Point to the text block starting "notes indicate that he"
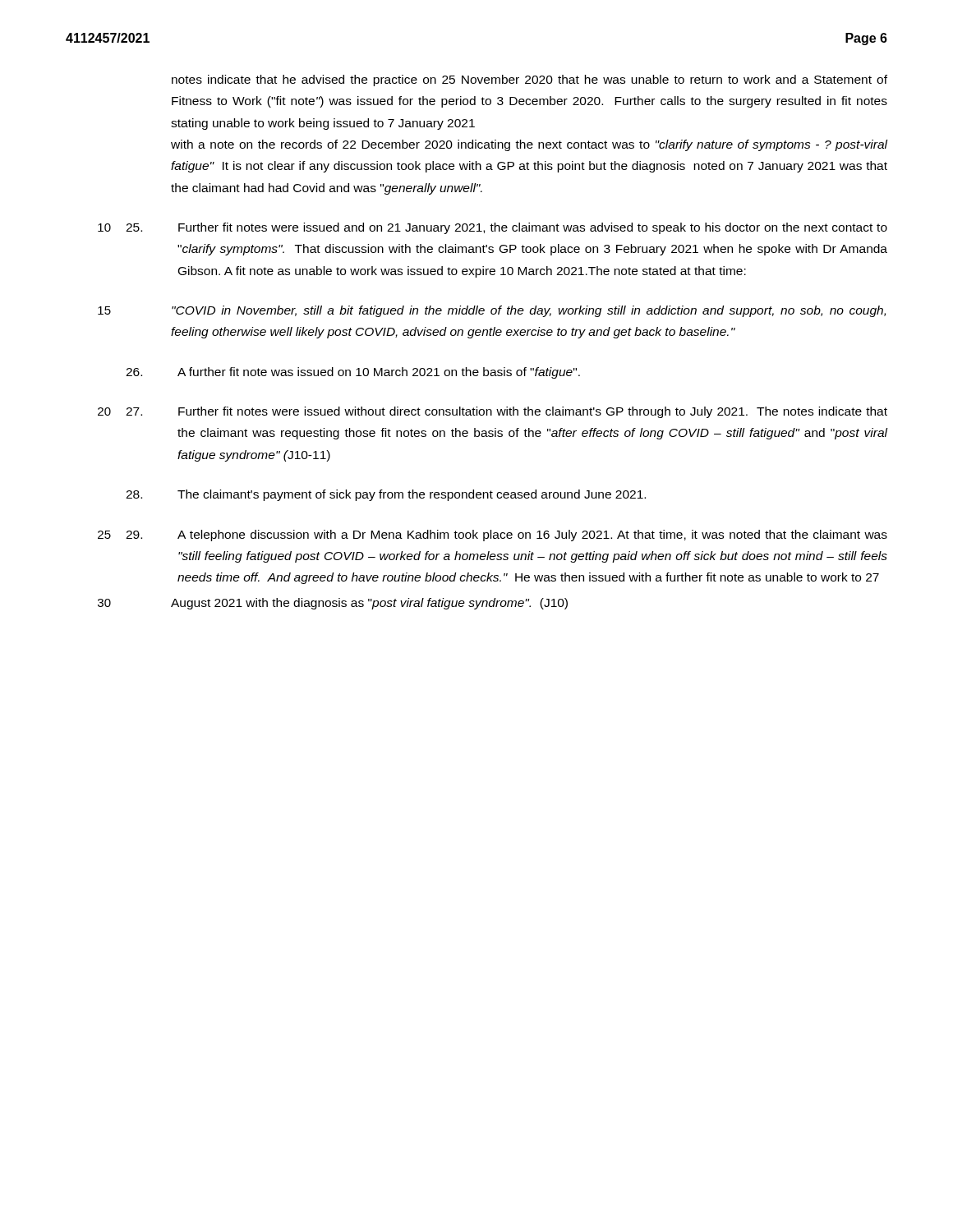Screen dimensions: 1232x953 (x=476, y=134)
